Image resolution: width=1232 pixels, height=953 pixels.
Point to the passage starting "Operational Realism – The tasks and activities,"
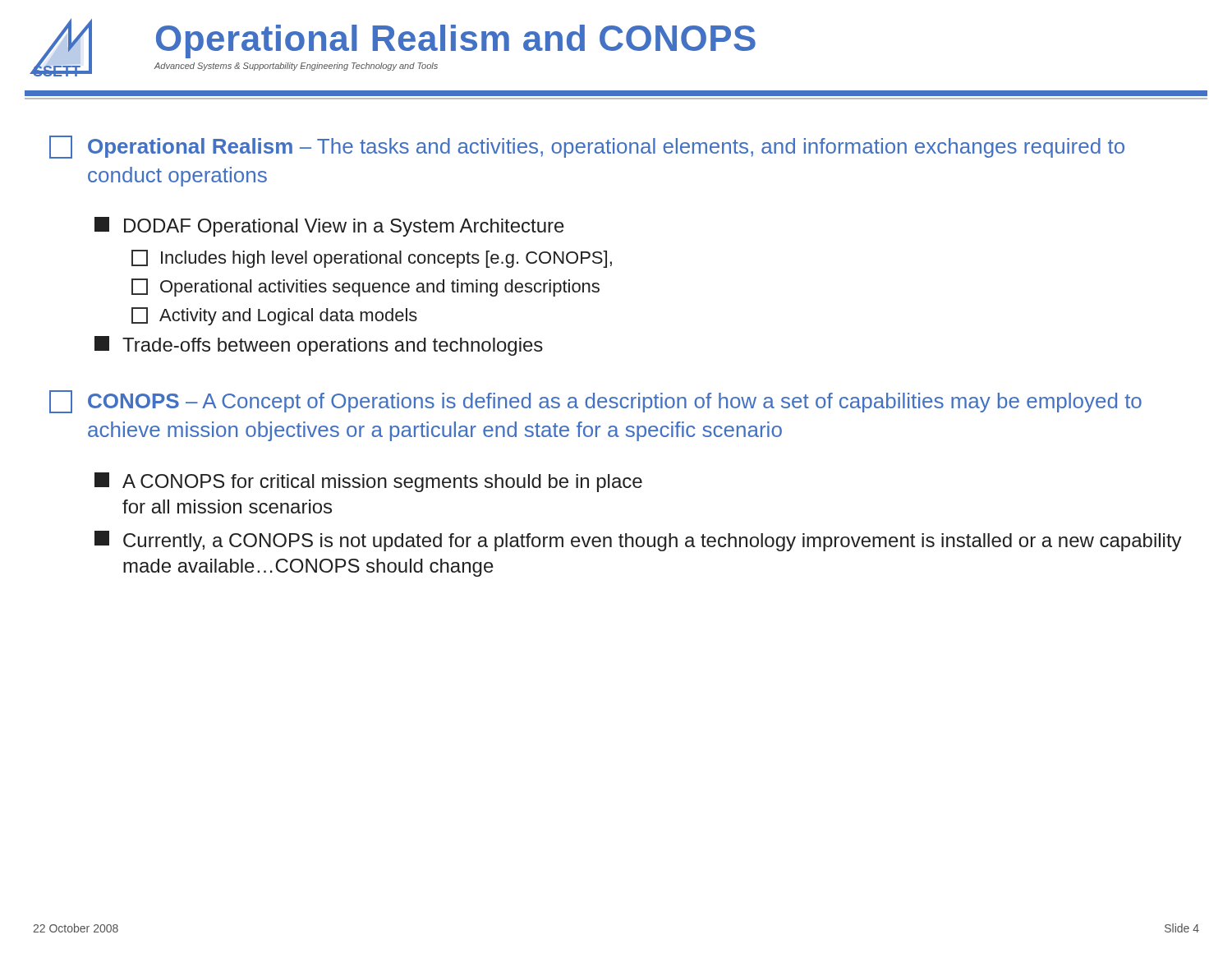[616, 161]
